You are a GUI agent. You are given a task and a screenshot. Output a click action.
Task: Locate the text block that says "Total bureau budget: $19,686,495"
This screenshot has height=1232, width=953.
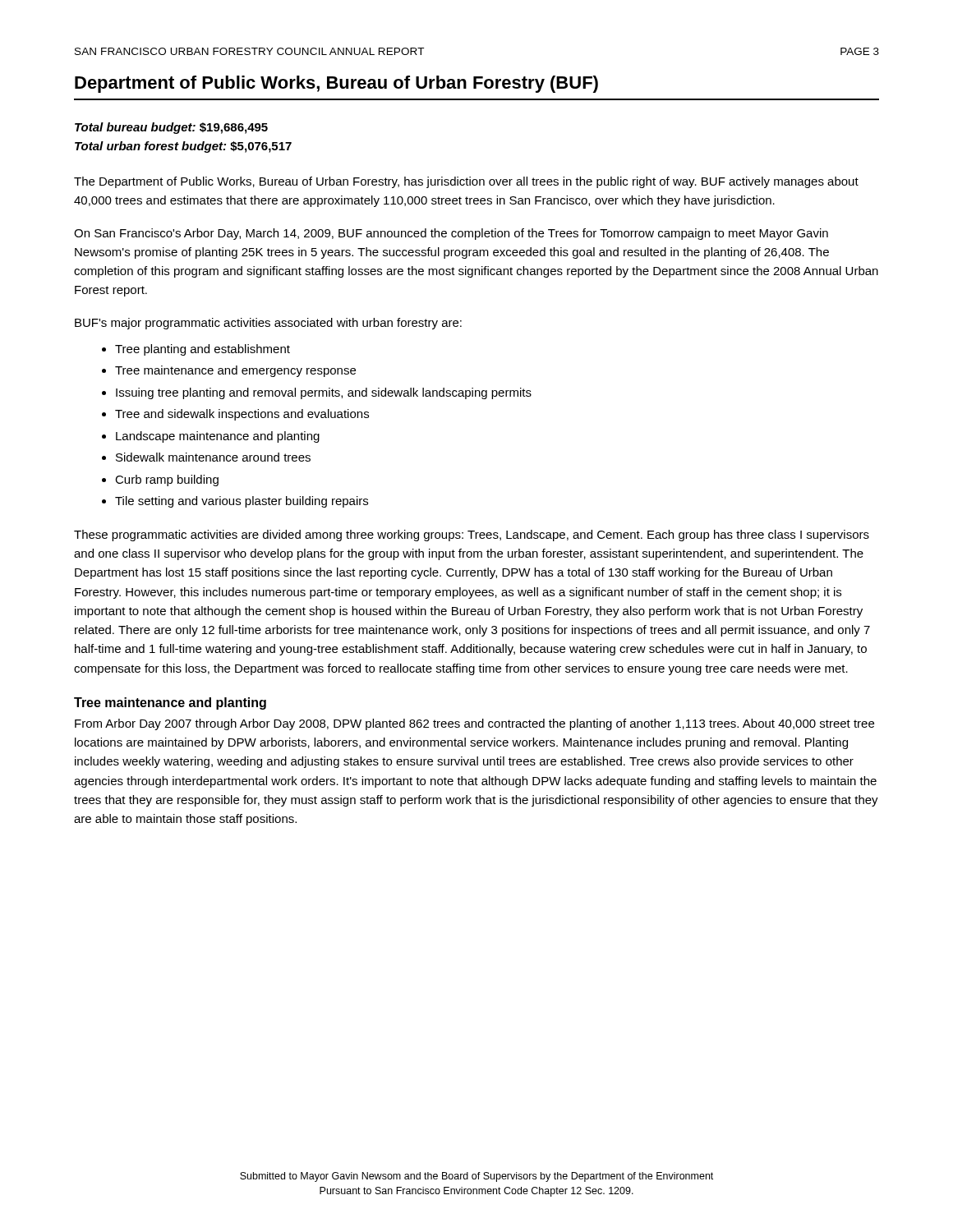pos(171,128)
